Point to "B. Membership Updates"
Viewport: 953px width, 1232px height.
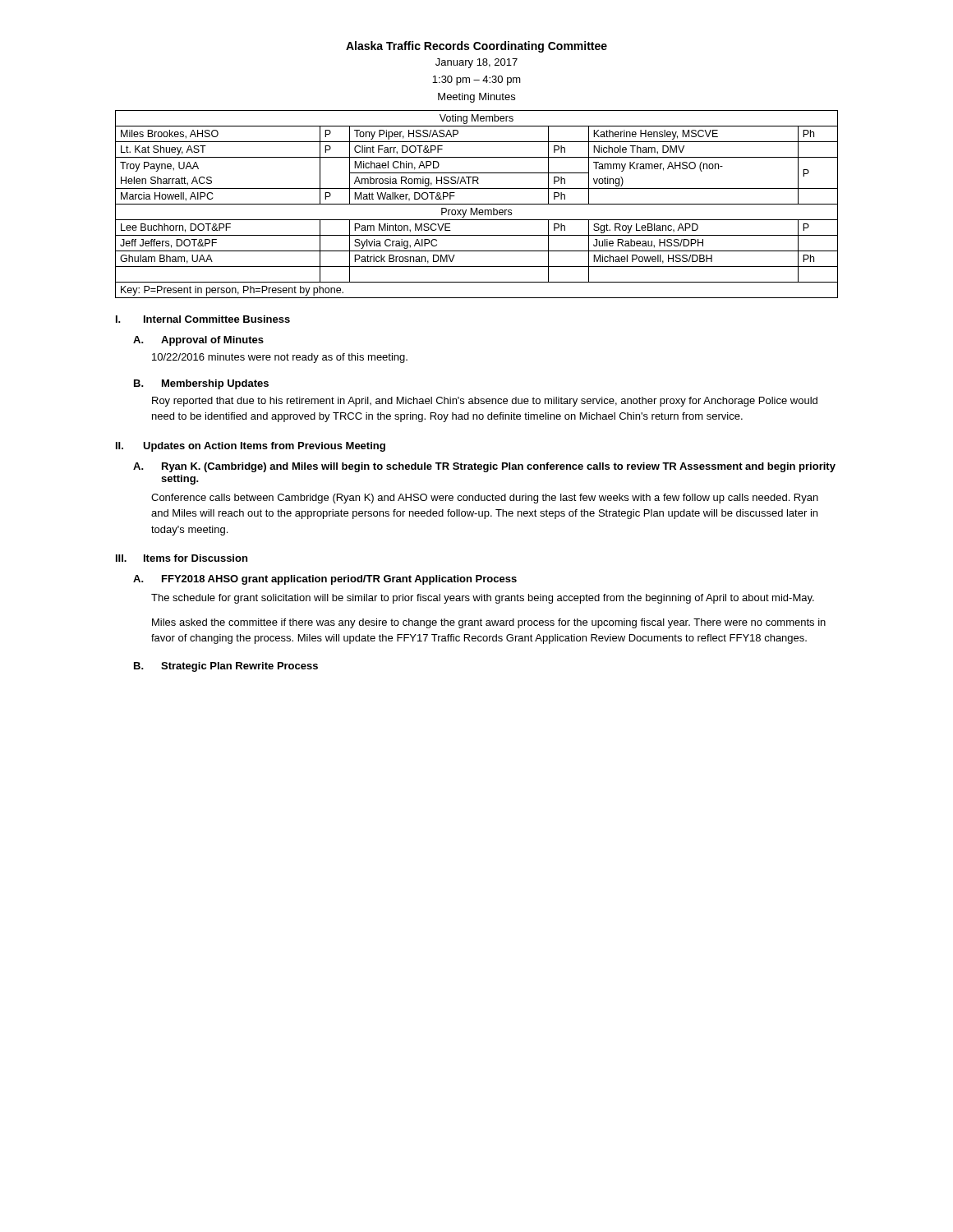[x=201, y=383]
